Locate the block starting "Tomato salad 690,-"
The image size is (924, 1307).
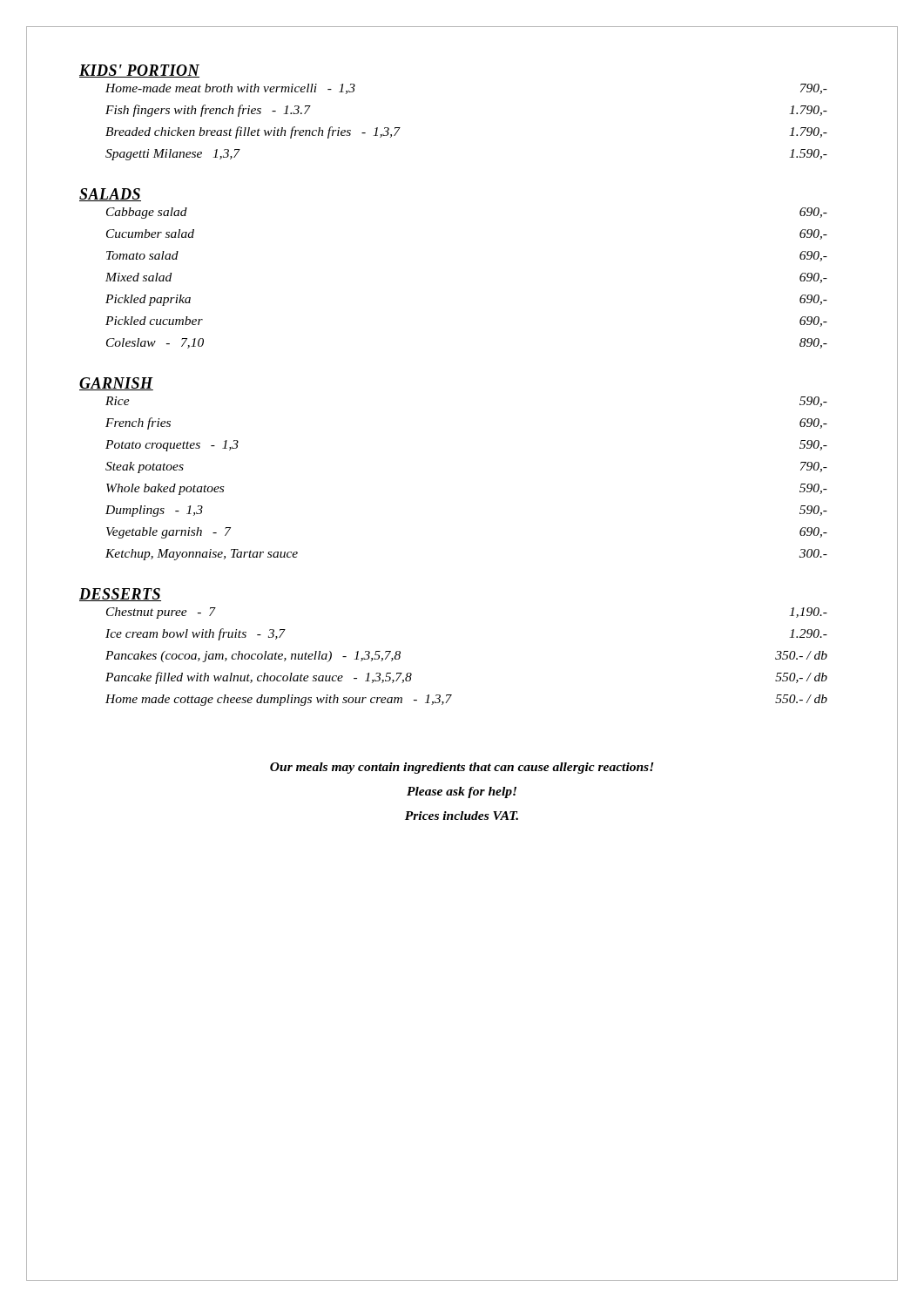[x=151, y=256]
